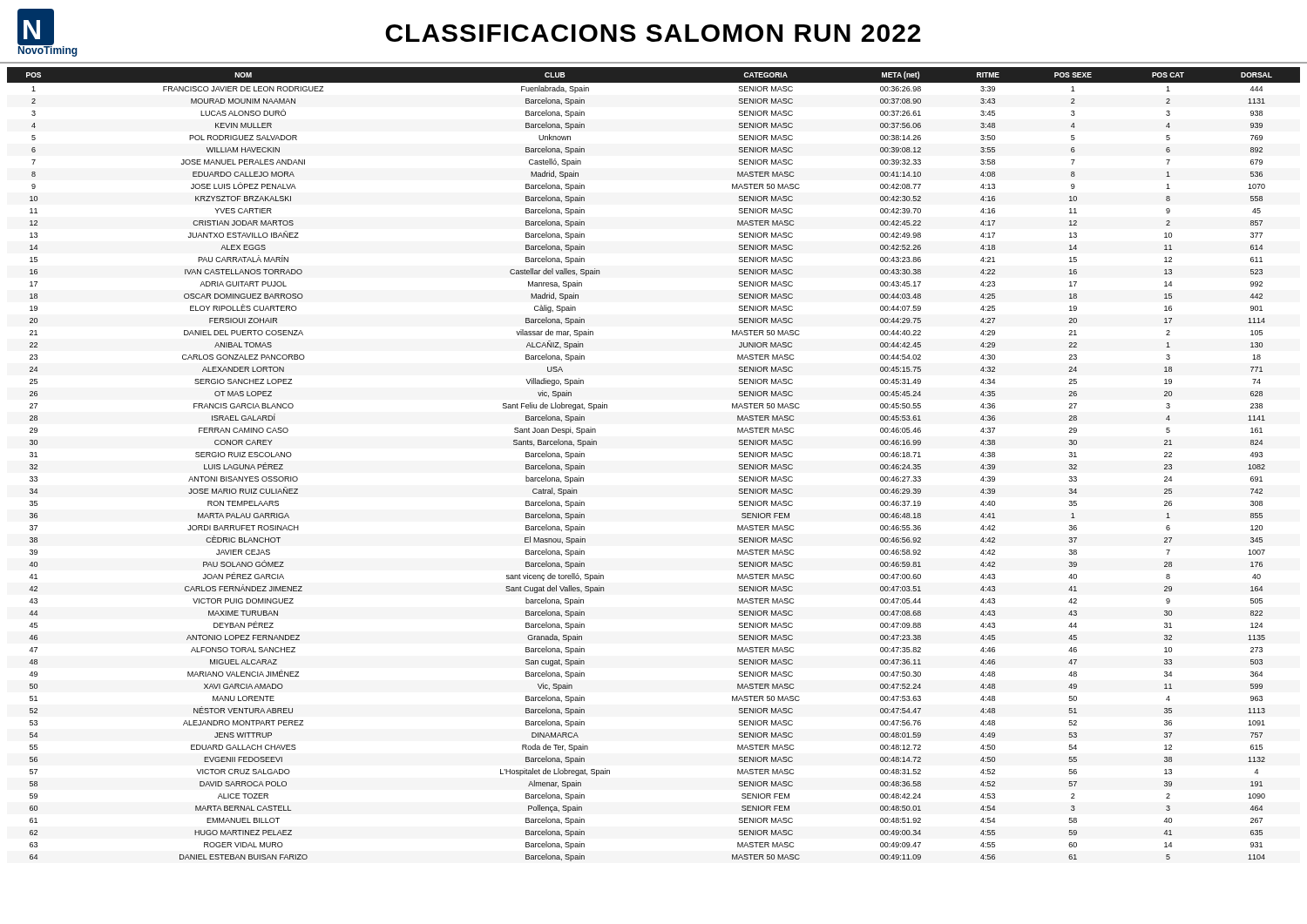
Task: Locate the table
Action: pos(654,465)
